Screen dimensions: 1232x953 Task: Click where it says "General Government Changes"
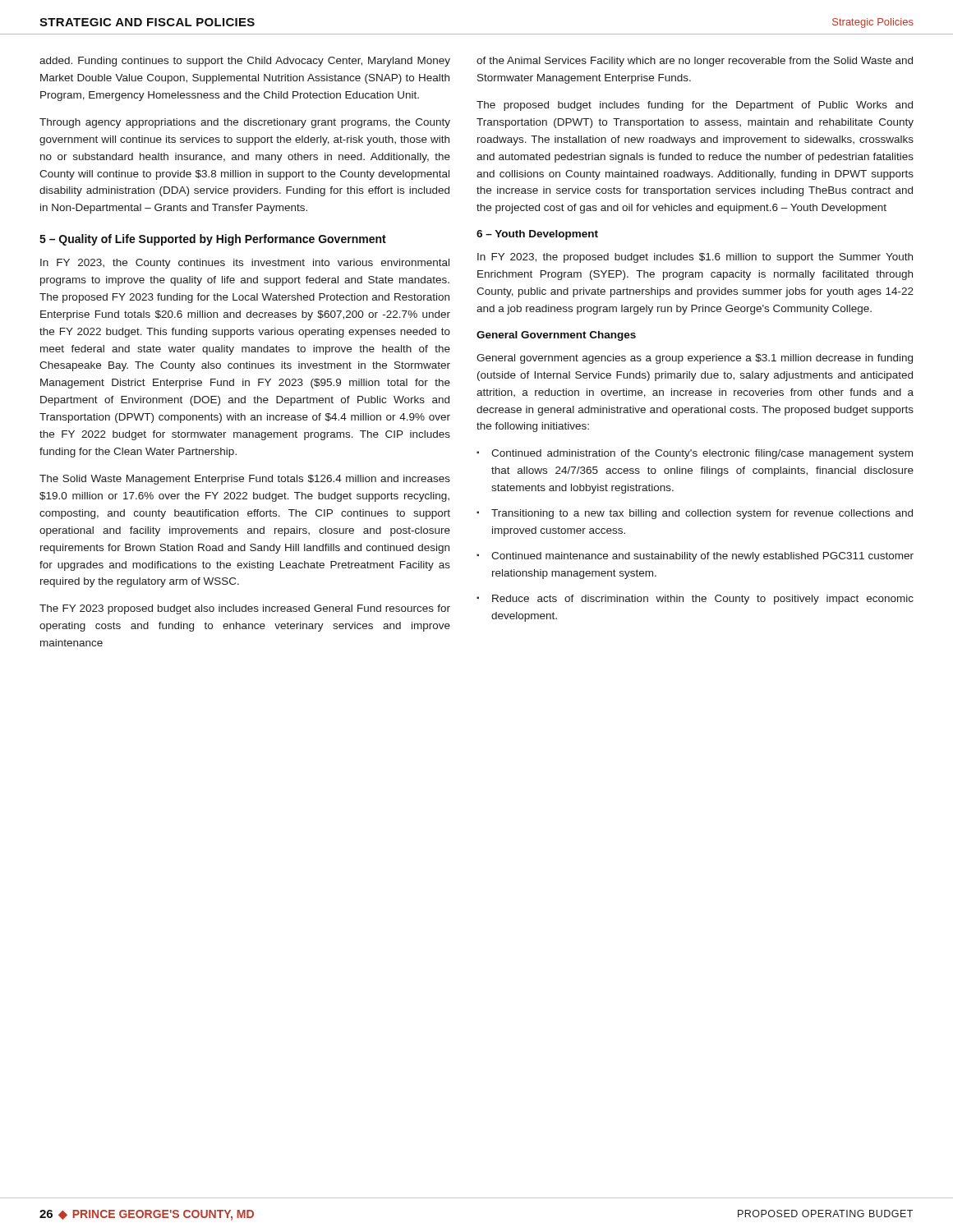[x=556, y=335]
